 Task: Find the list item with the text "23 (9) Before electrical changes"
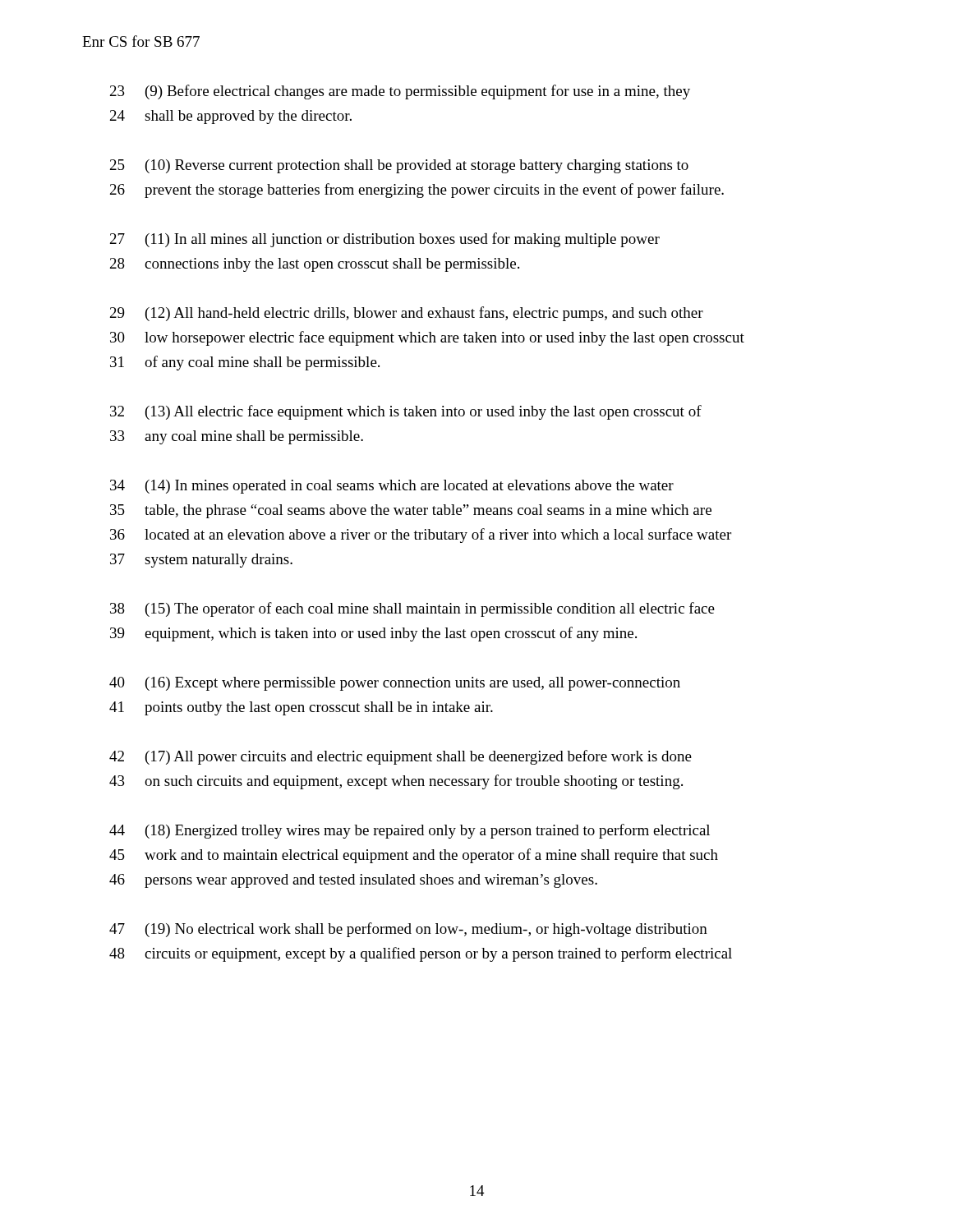[x=476, y=91]
